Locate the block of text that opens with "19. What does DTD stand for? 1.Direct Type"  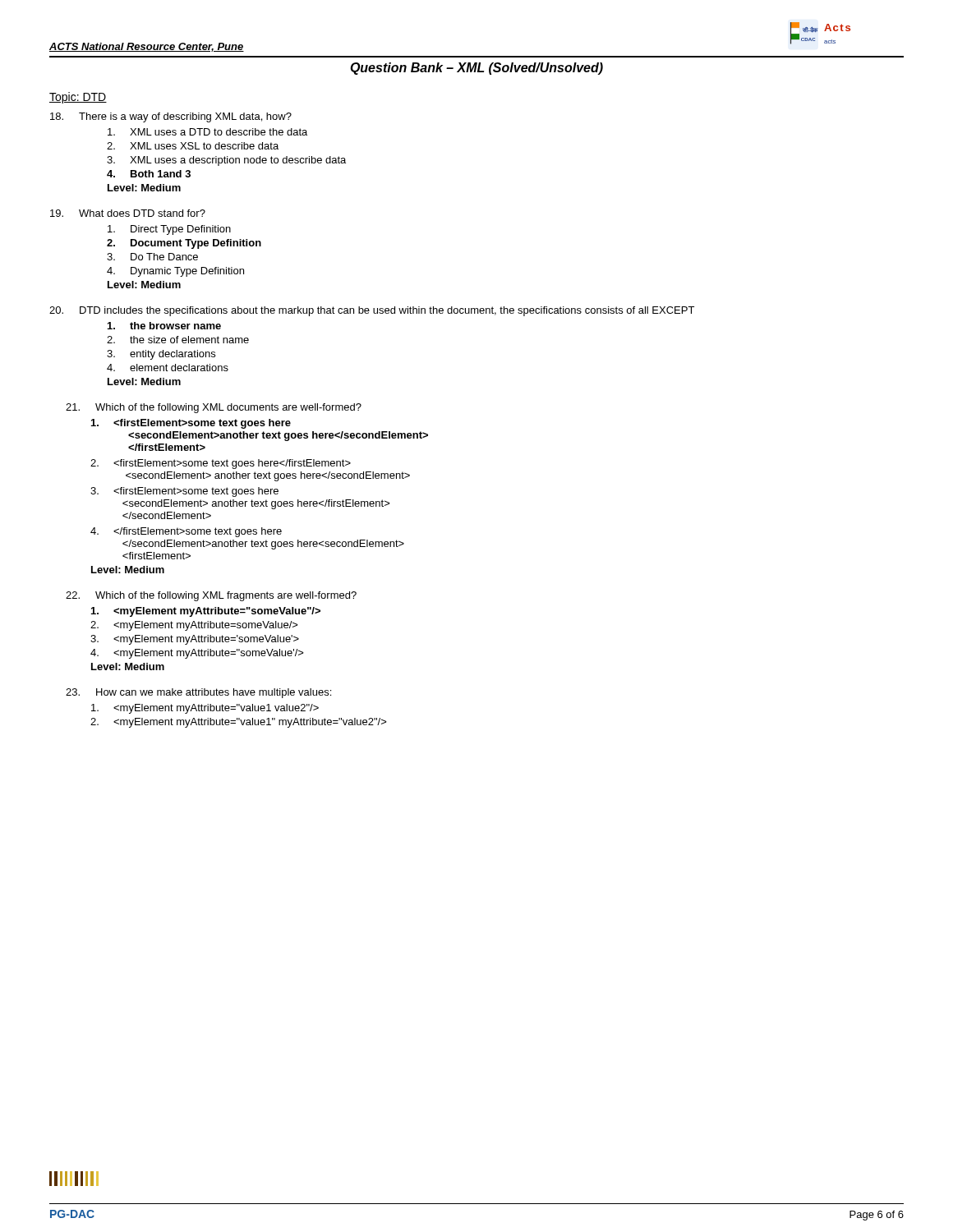(128, 213)
